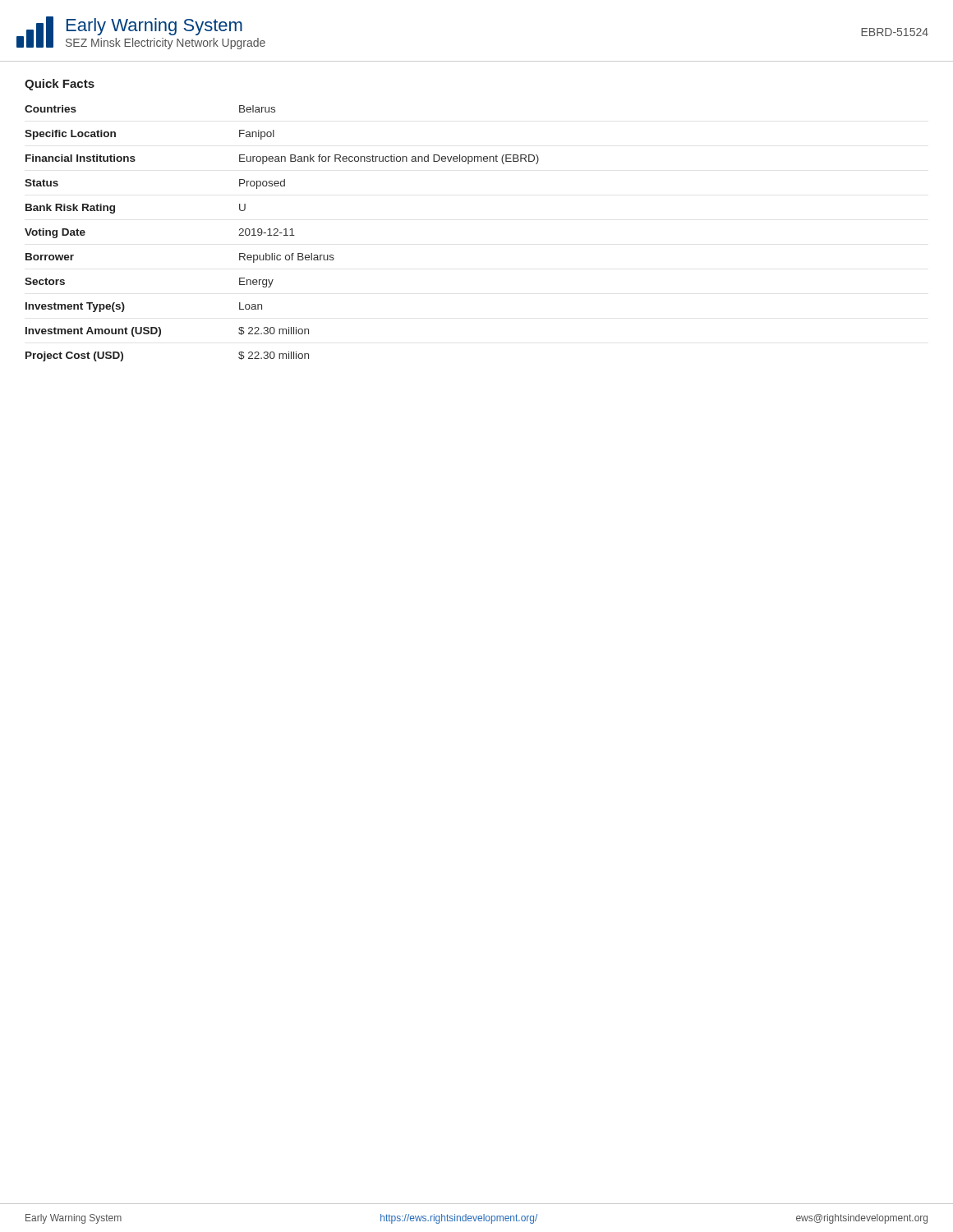Where does it say "Quick Facts"?
This screenshot has width=953, height=1232.
60,84
